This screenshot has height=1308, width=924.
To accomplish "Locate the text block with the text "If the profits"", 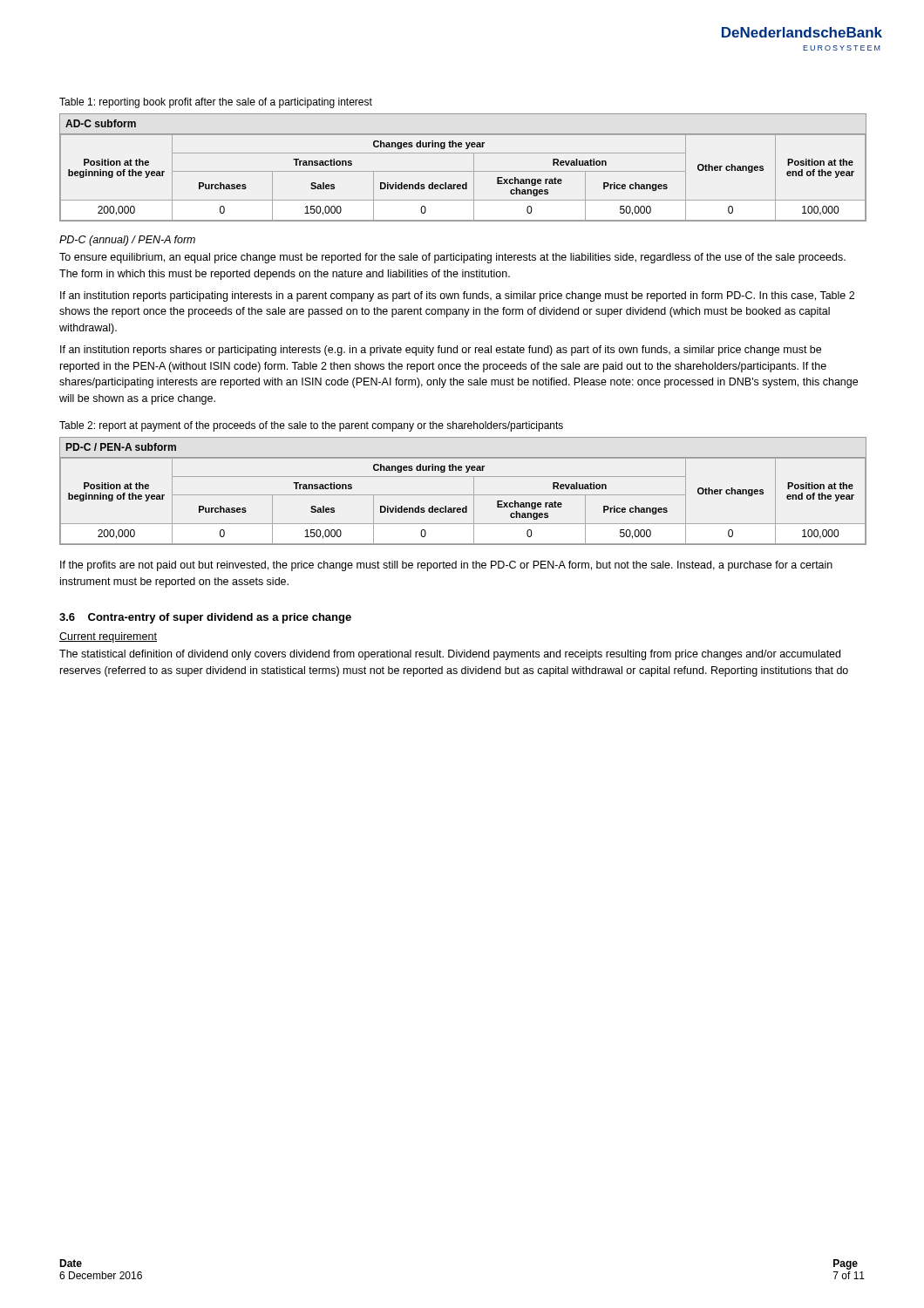I will coord(446,573).
